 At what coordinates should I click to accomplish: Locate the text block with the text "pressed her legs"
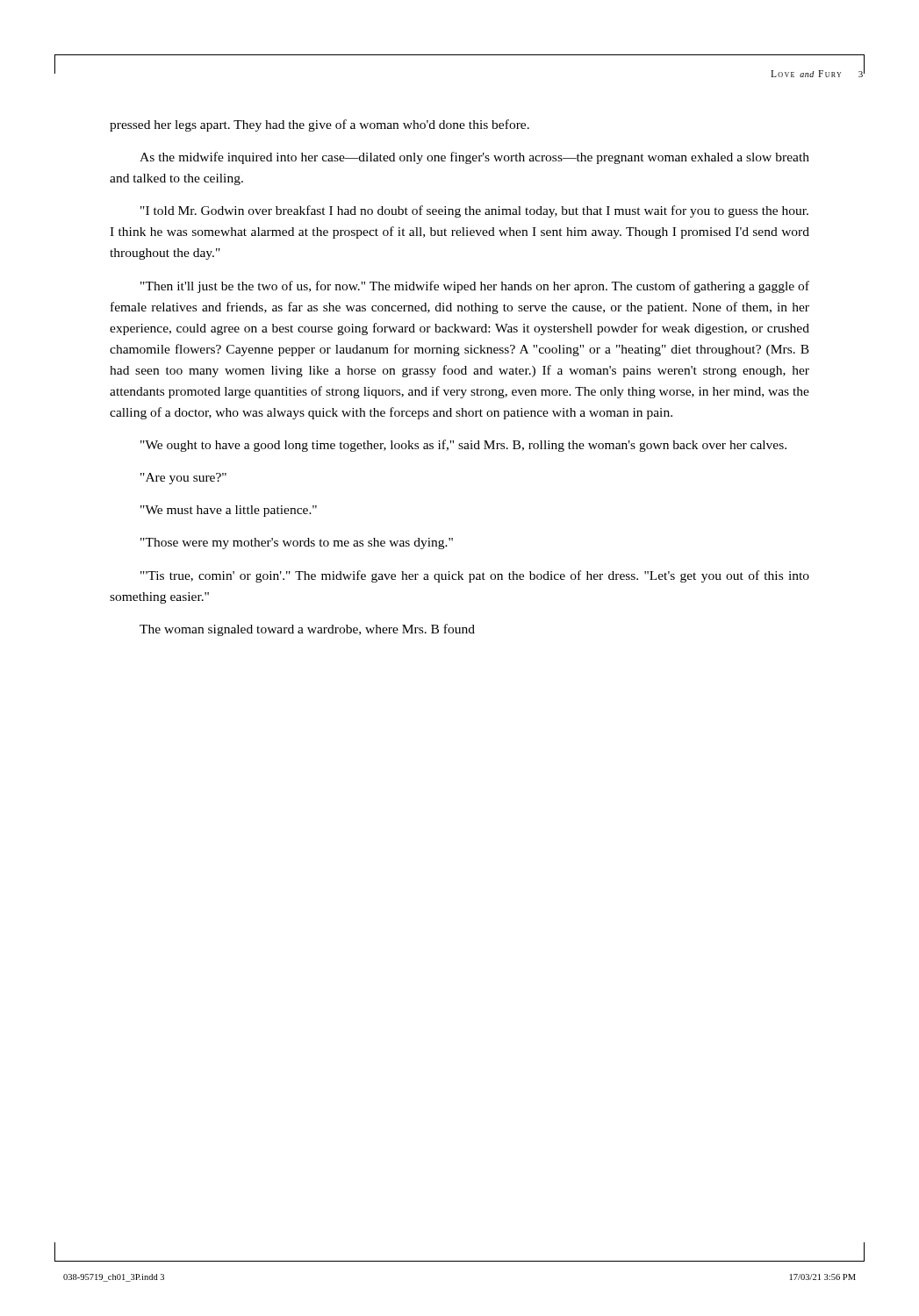coord(320,124)
